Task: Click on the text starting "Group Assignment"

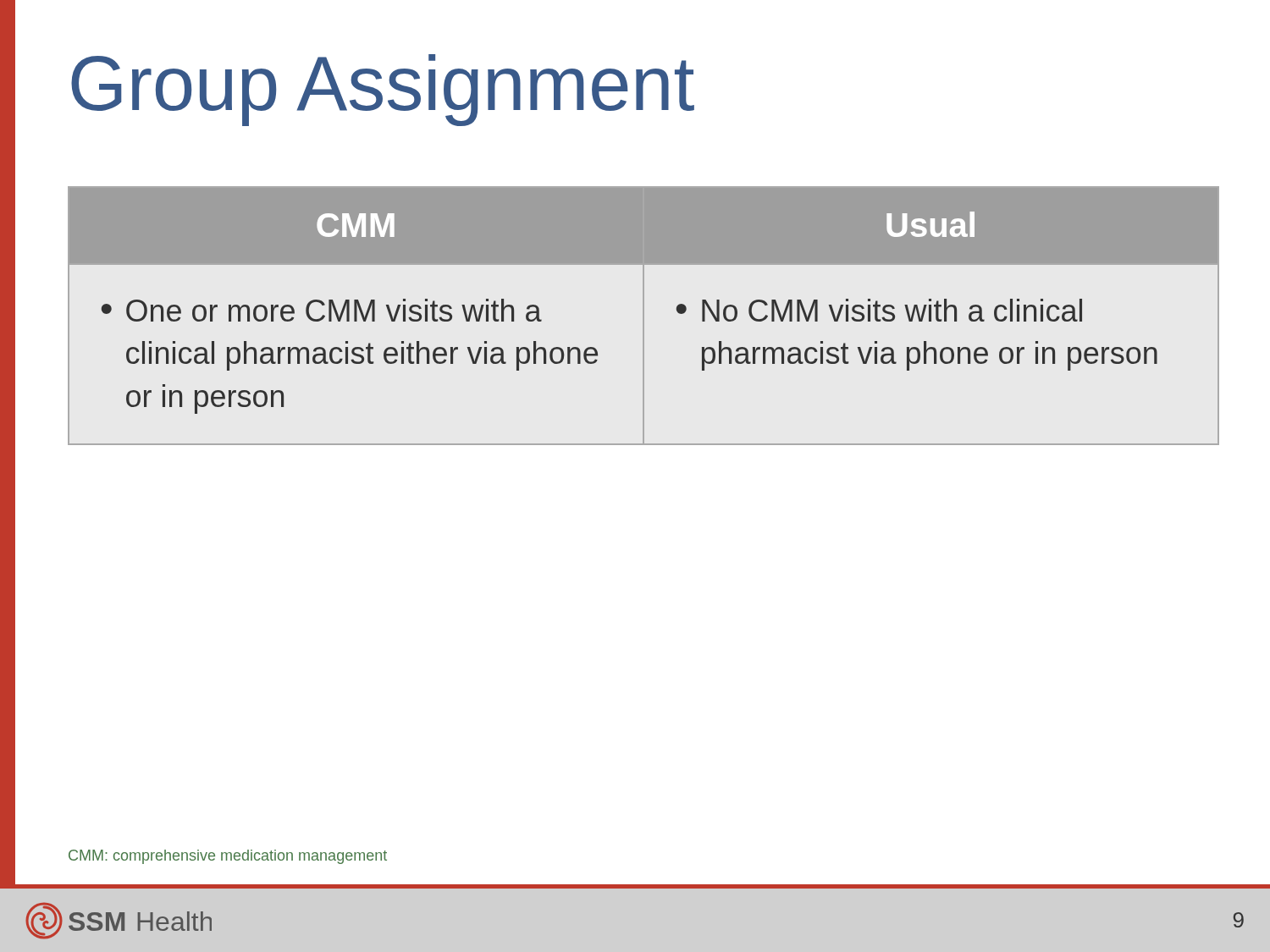Action: pos(652,84)
